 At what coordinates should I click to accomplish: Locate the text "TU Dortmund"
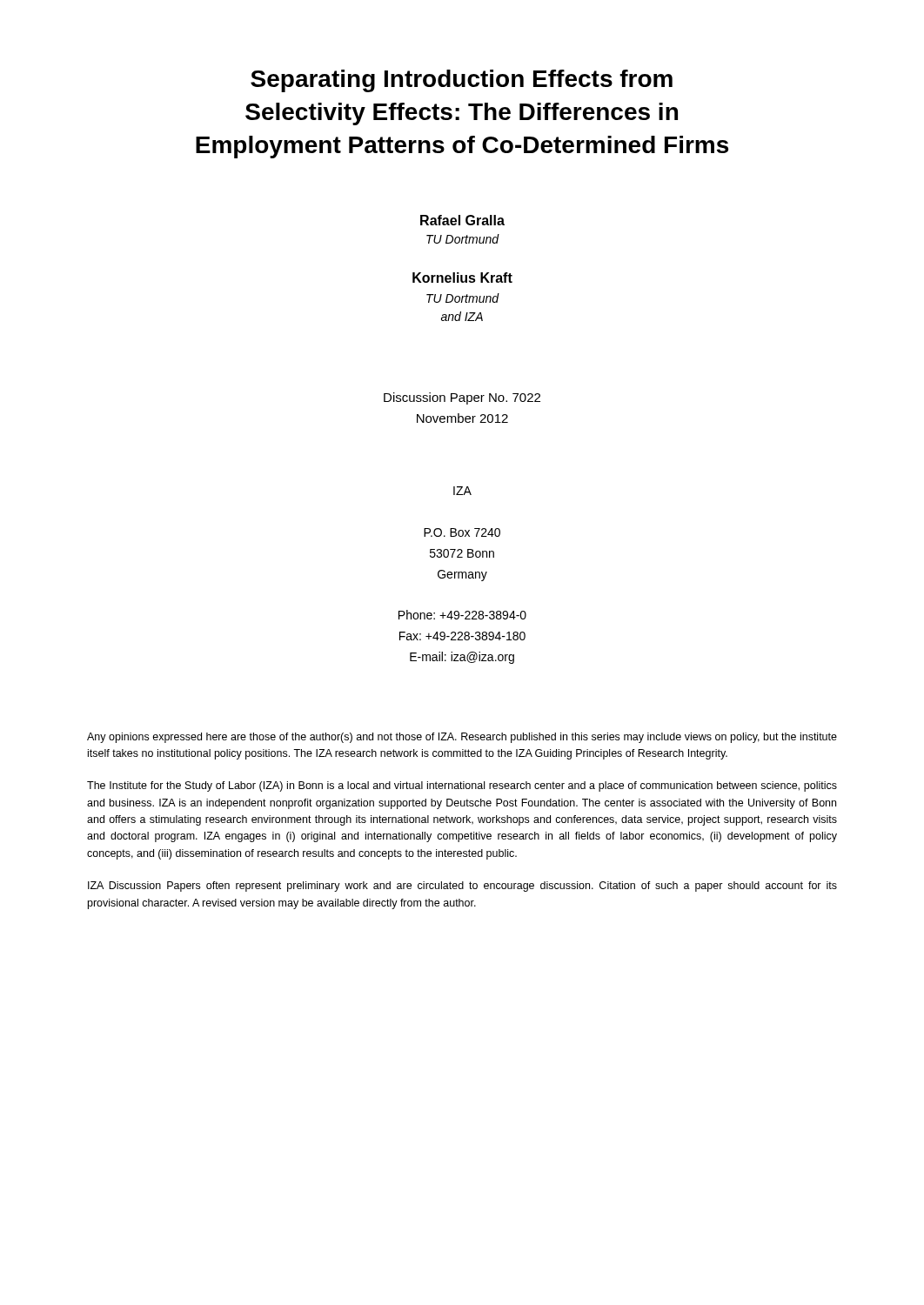pyautogui.click(x=462, y=240)
